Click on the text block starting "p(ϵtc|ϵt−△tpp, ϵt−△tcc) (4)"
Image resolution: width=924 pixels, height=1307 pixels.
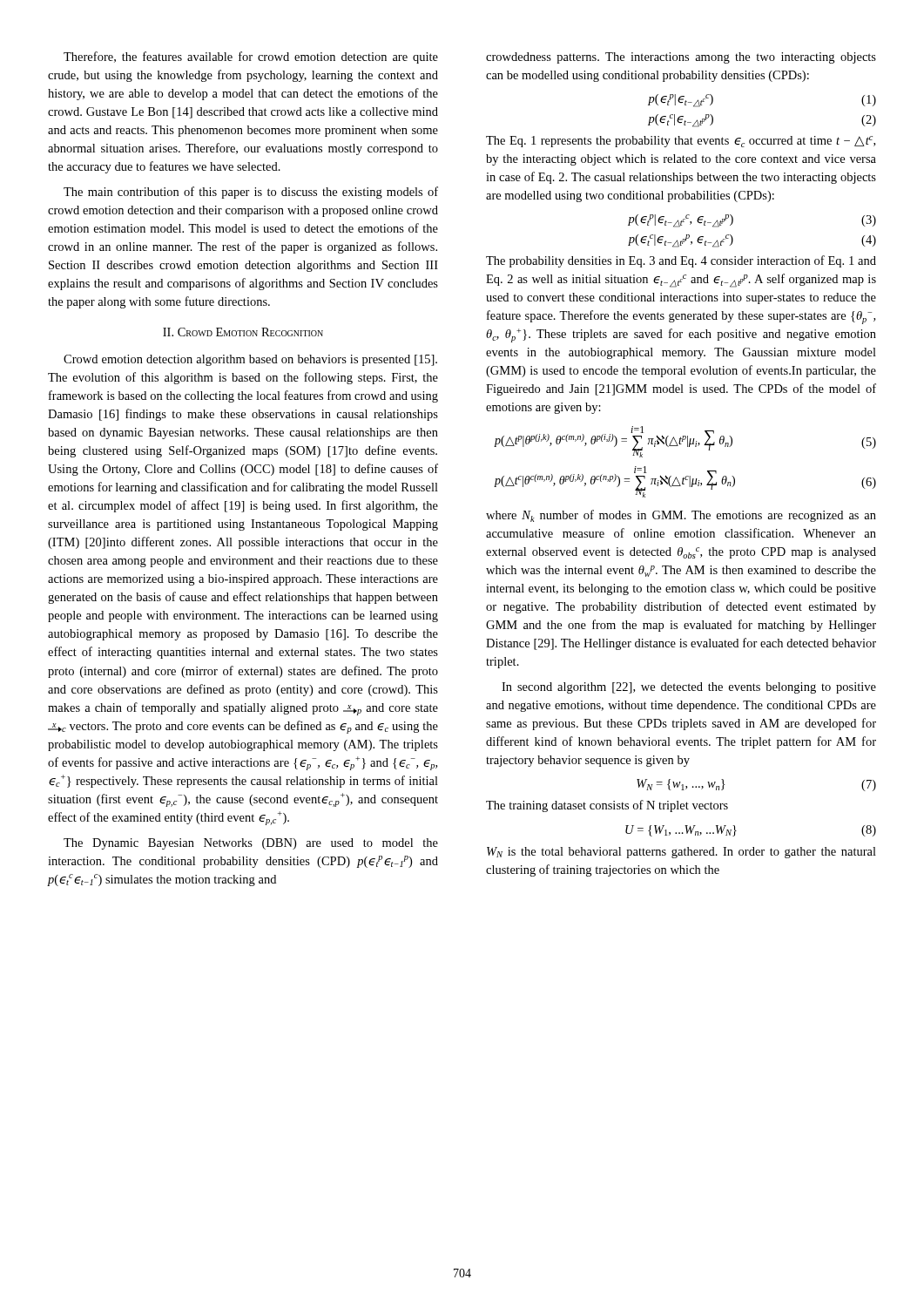tap(681, 239)
